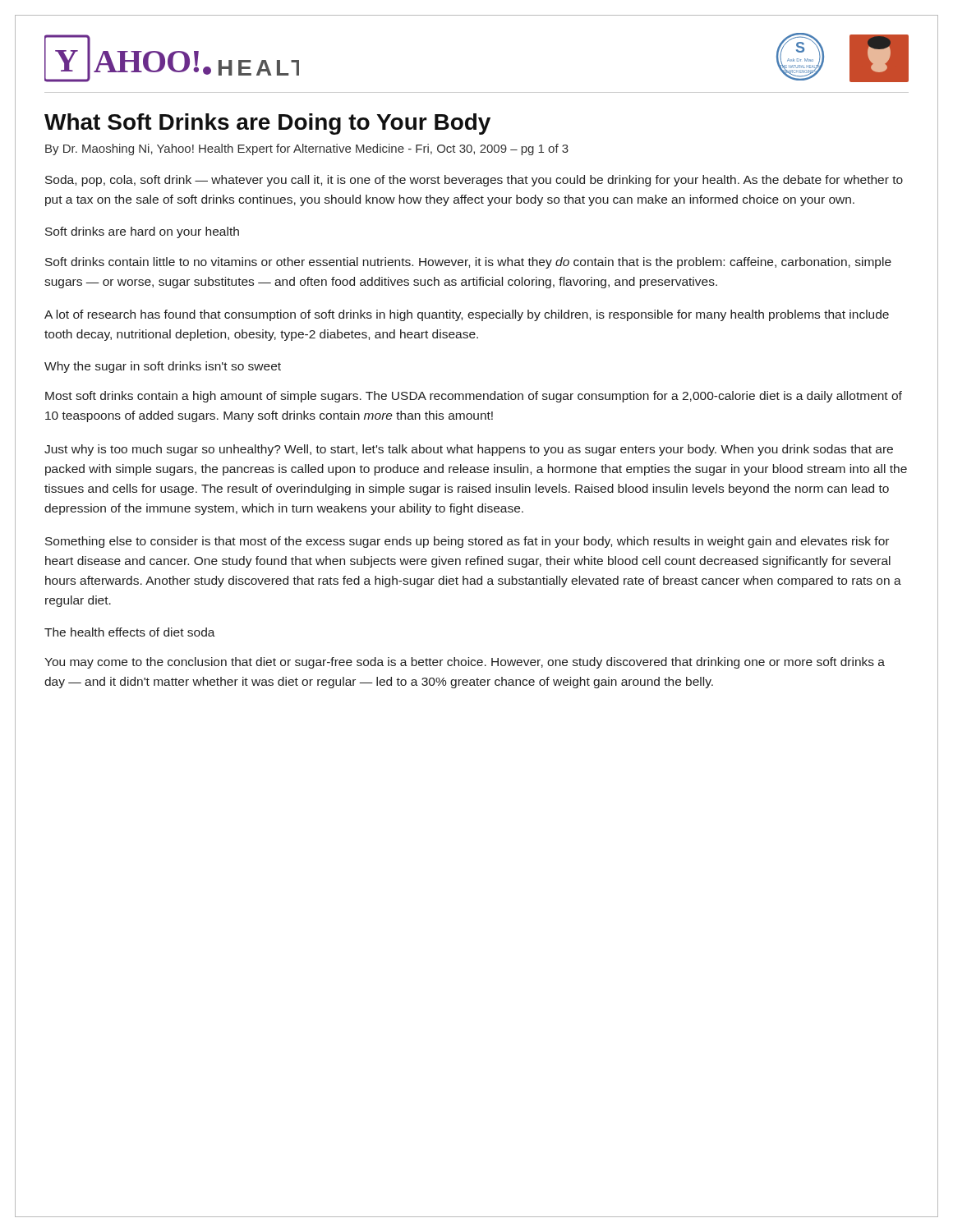953x1232 pixels.
Task: Find the section header on this page that starts "Soft drinks are"
Action: click(x=142, y=232)
